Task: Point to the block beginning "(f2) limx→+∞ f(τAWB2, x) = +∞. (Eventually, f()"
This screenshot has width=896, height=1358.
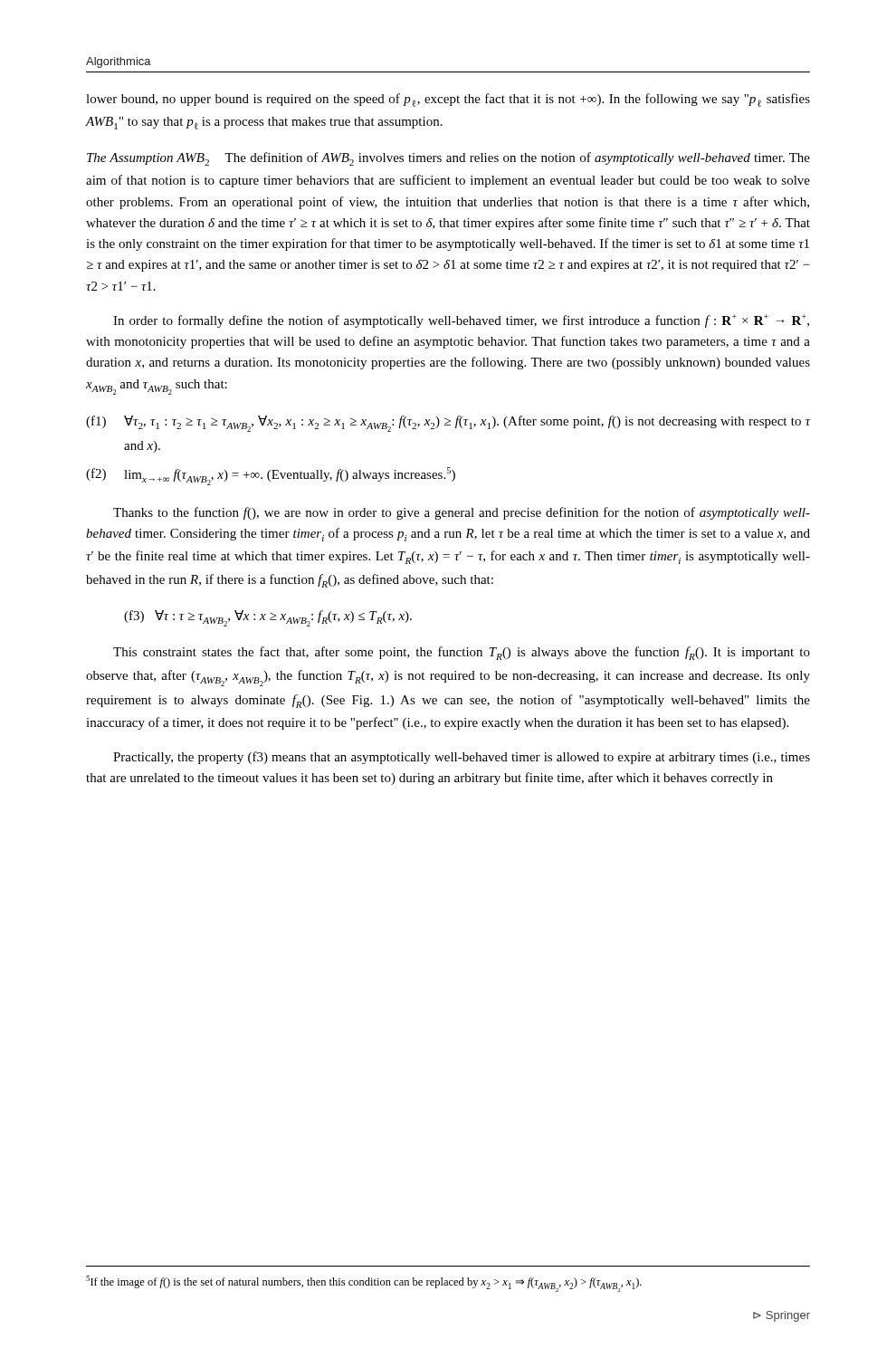Action: (448, 477)
